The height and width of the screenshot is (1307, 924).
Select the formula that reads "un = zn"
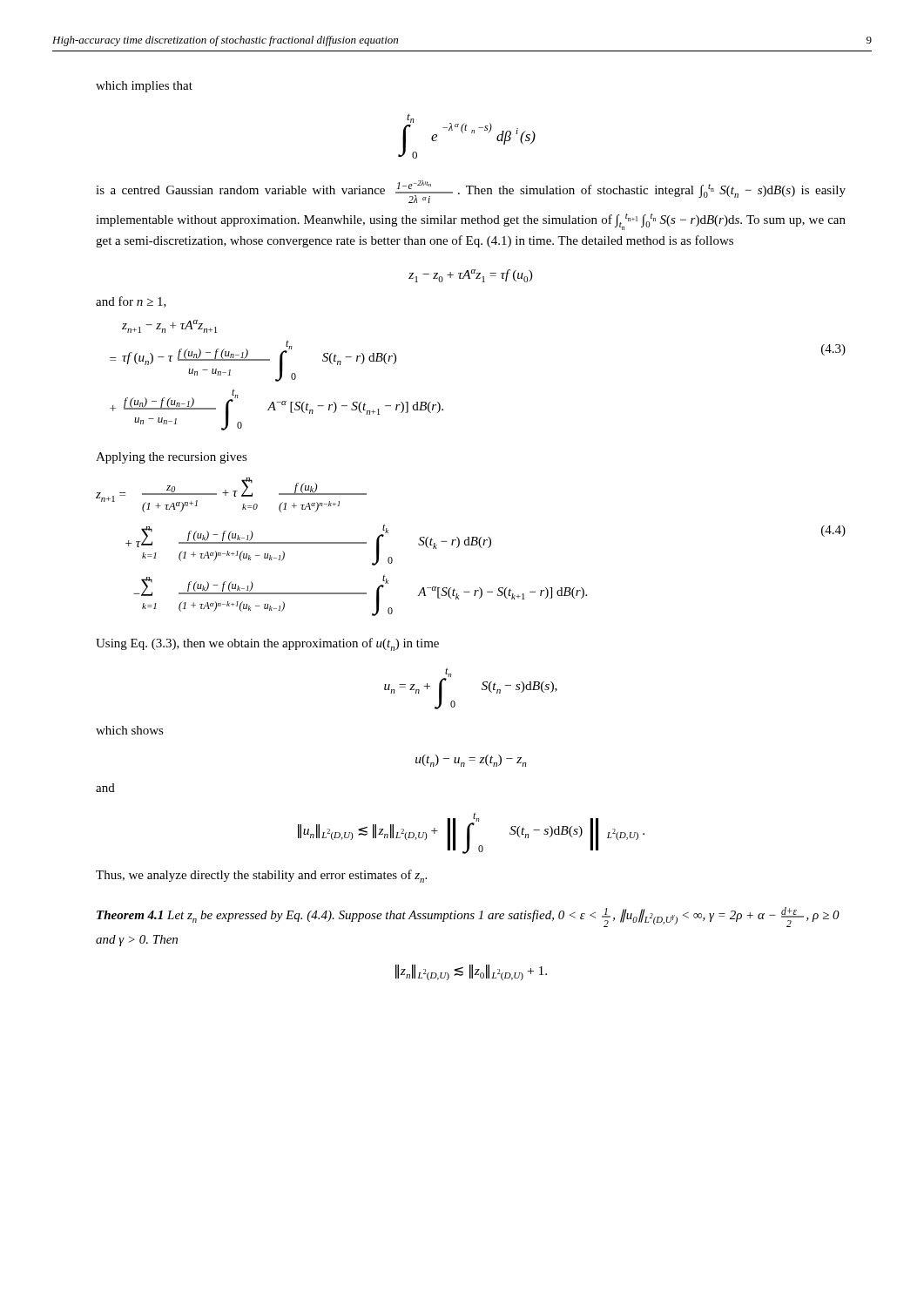point(471,687)
